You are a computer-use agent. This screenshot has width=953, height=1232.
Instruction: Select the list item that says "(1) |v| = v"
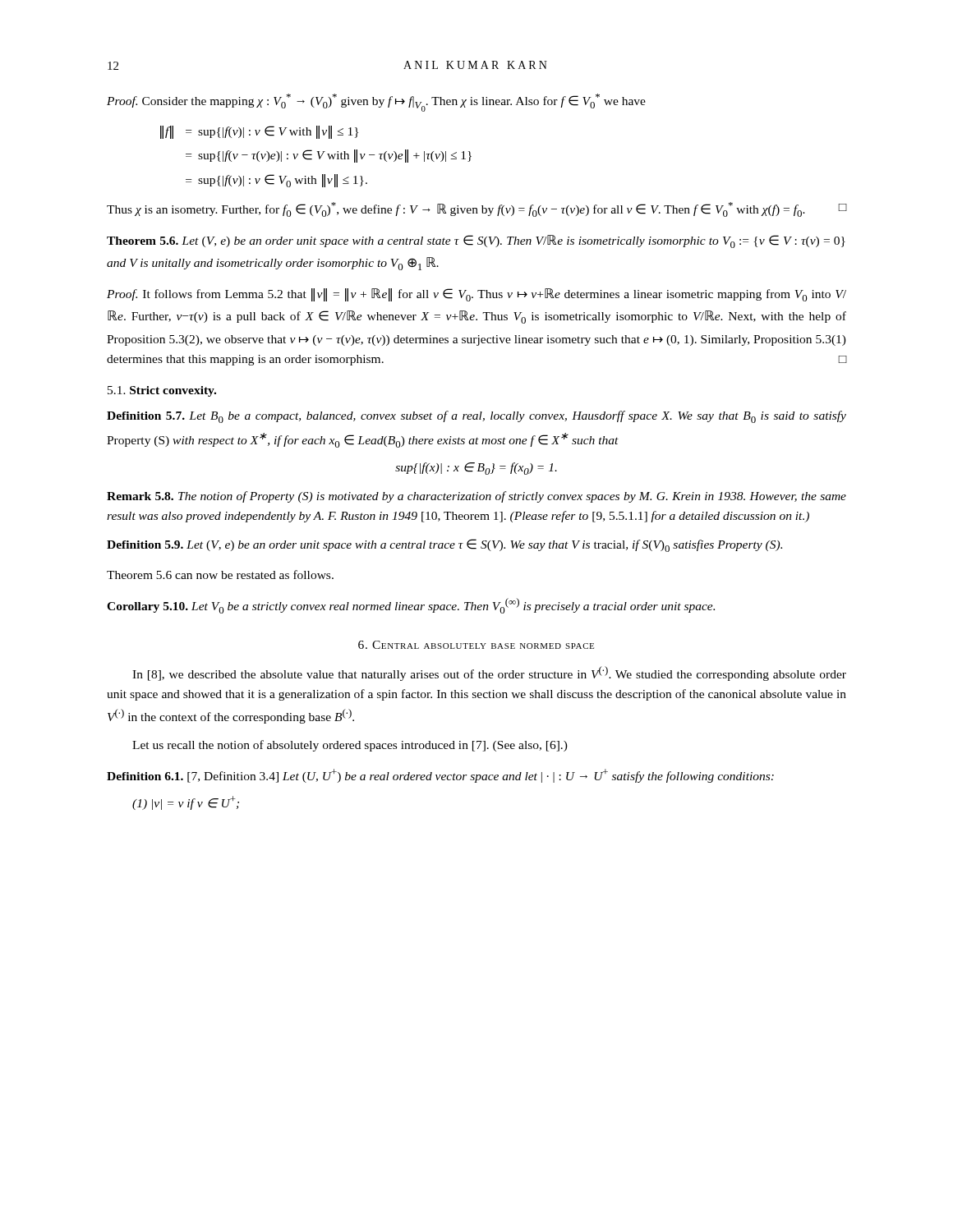(x=186, y=803)
